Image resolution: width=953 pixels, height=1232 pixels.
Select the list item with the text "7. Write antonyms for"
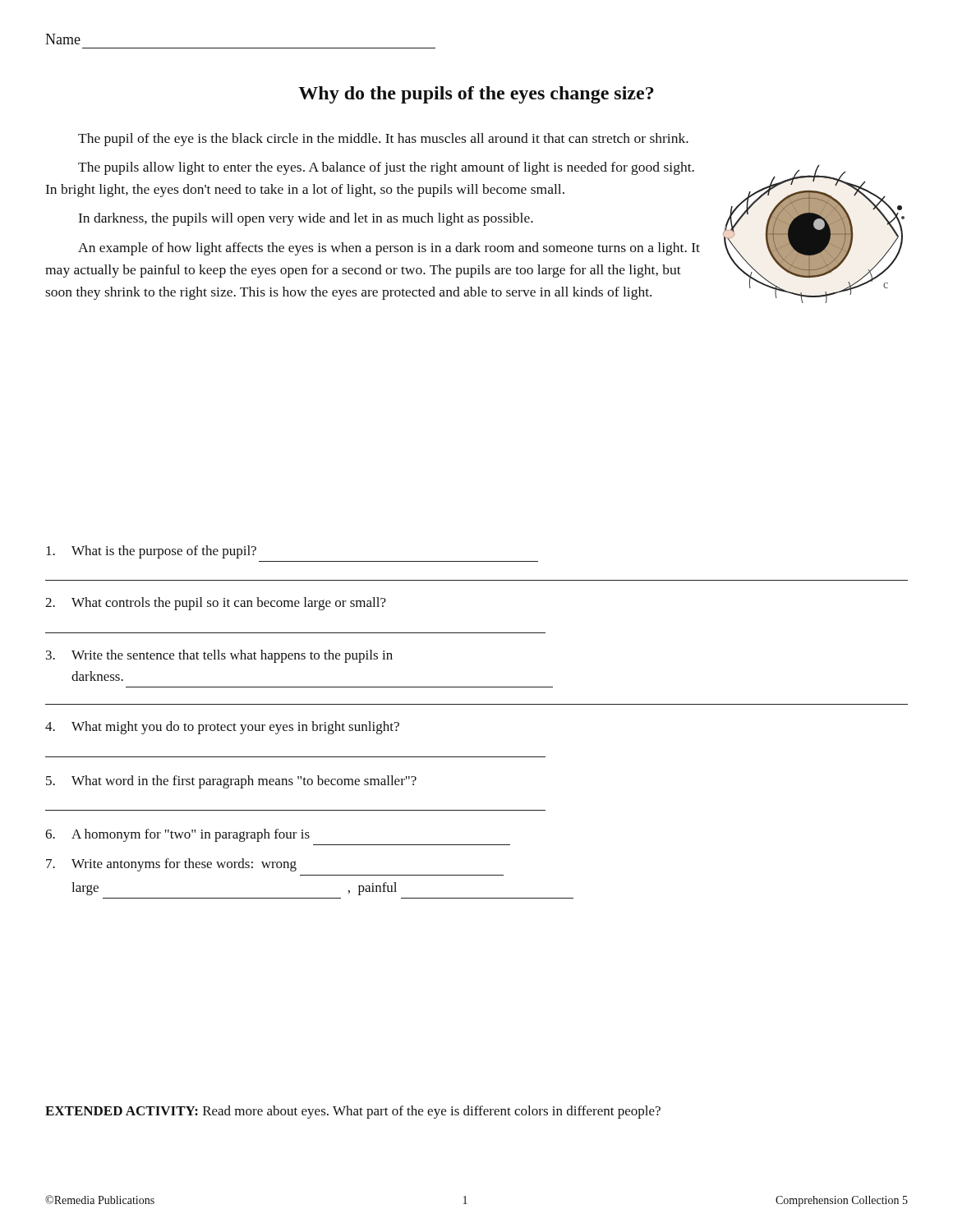pyautogui.click(x=275, y=864)
